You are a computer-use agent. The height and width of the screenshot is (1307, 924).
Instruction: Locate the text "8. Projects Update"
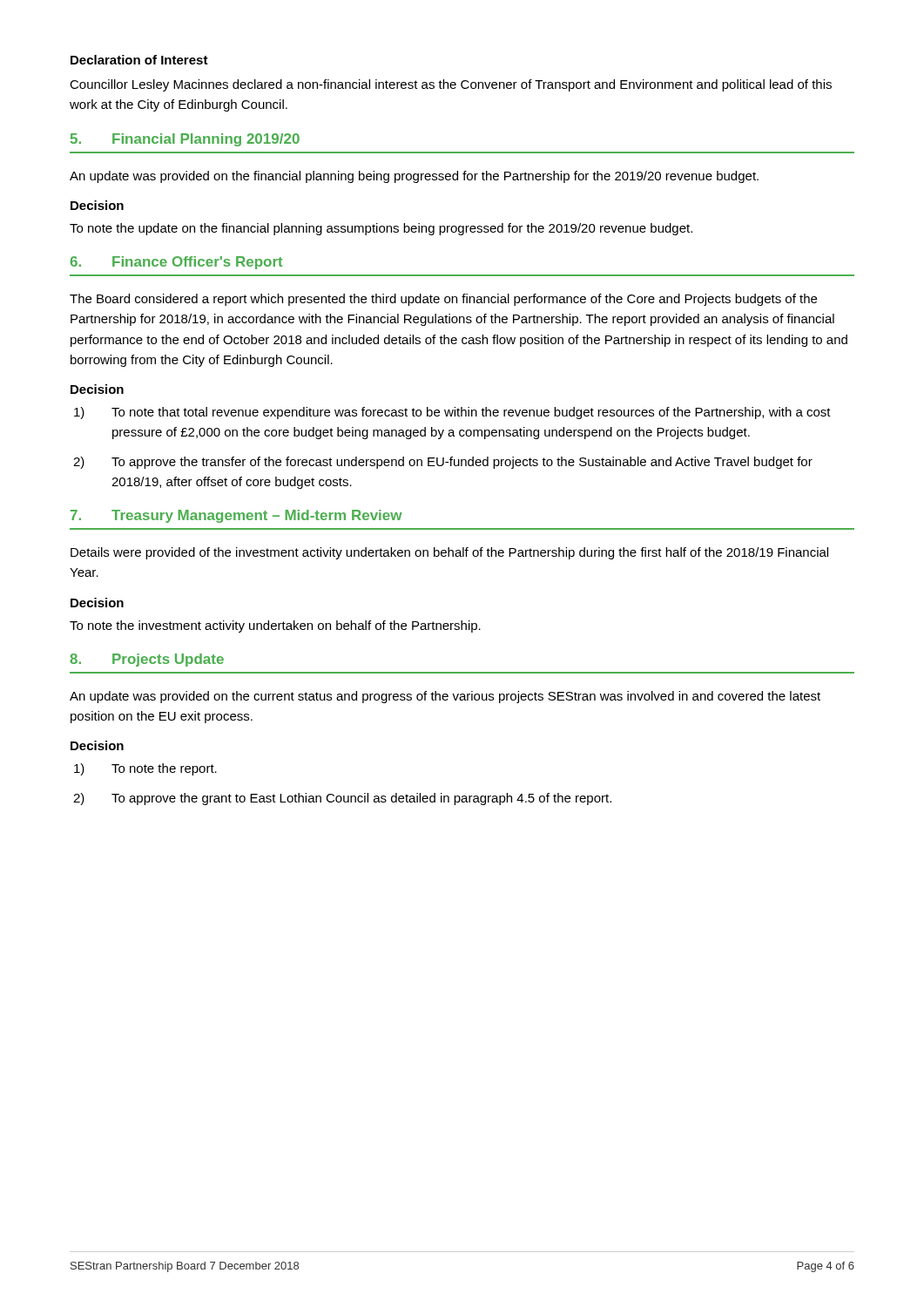coord(147,659)
